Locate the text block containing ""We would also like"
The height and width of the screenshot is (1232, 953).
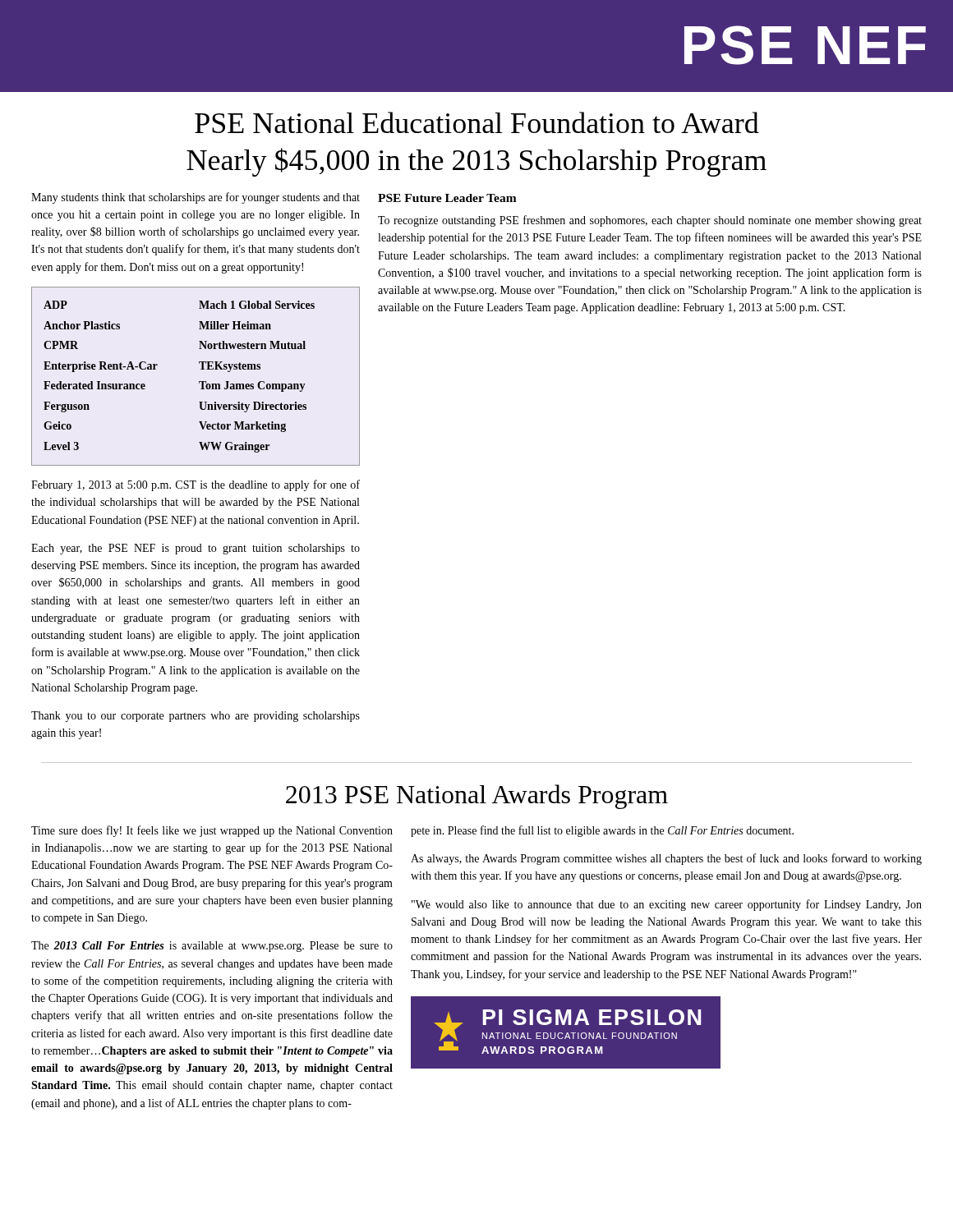point(666,939)
